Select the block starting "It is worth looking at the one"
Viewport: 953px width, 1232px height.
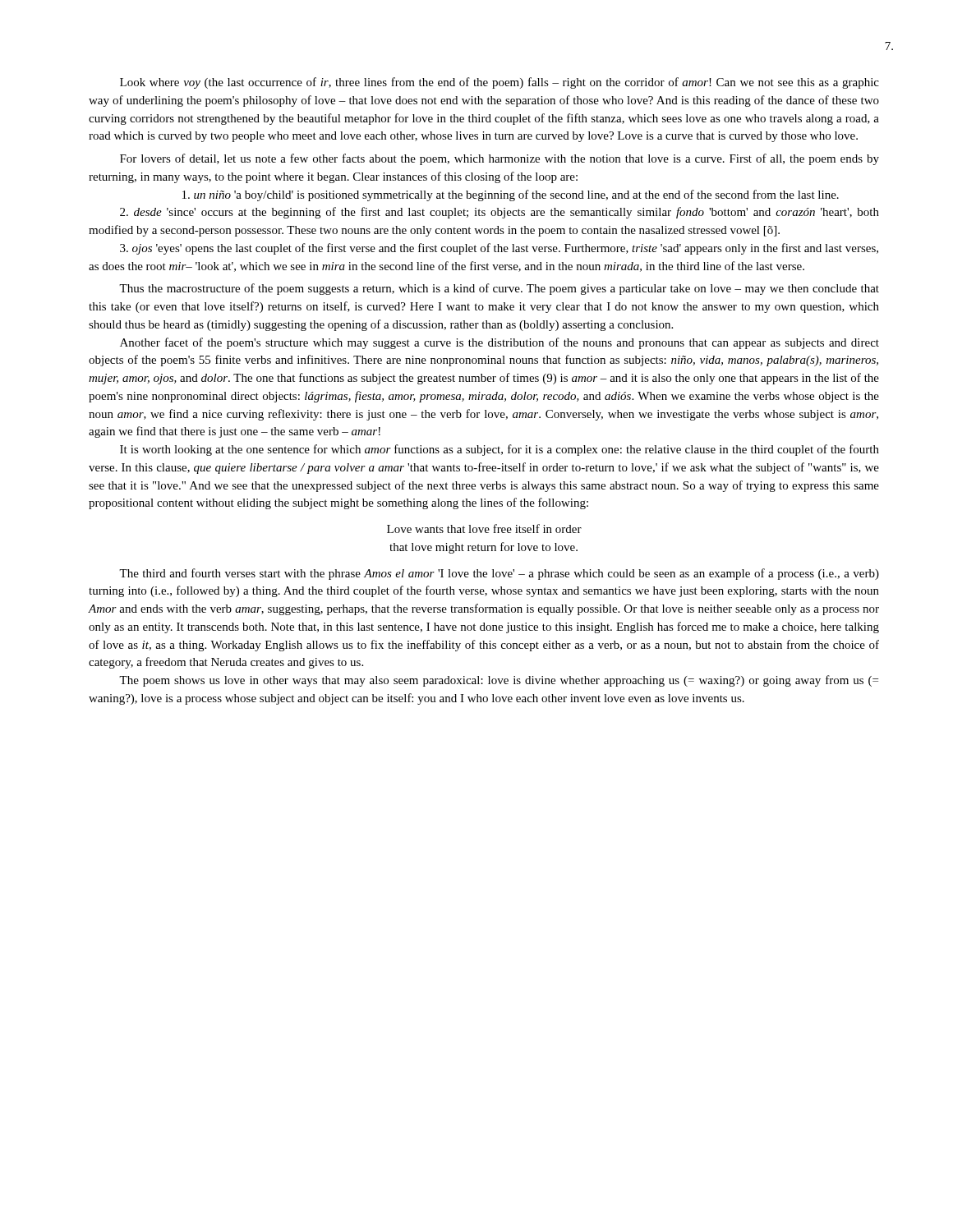coord(484,477)
